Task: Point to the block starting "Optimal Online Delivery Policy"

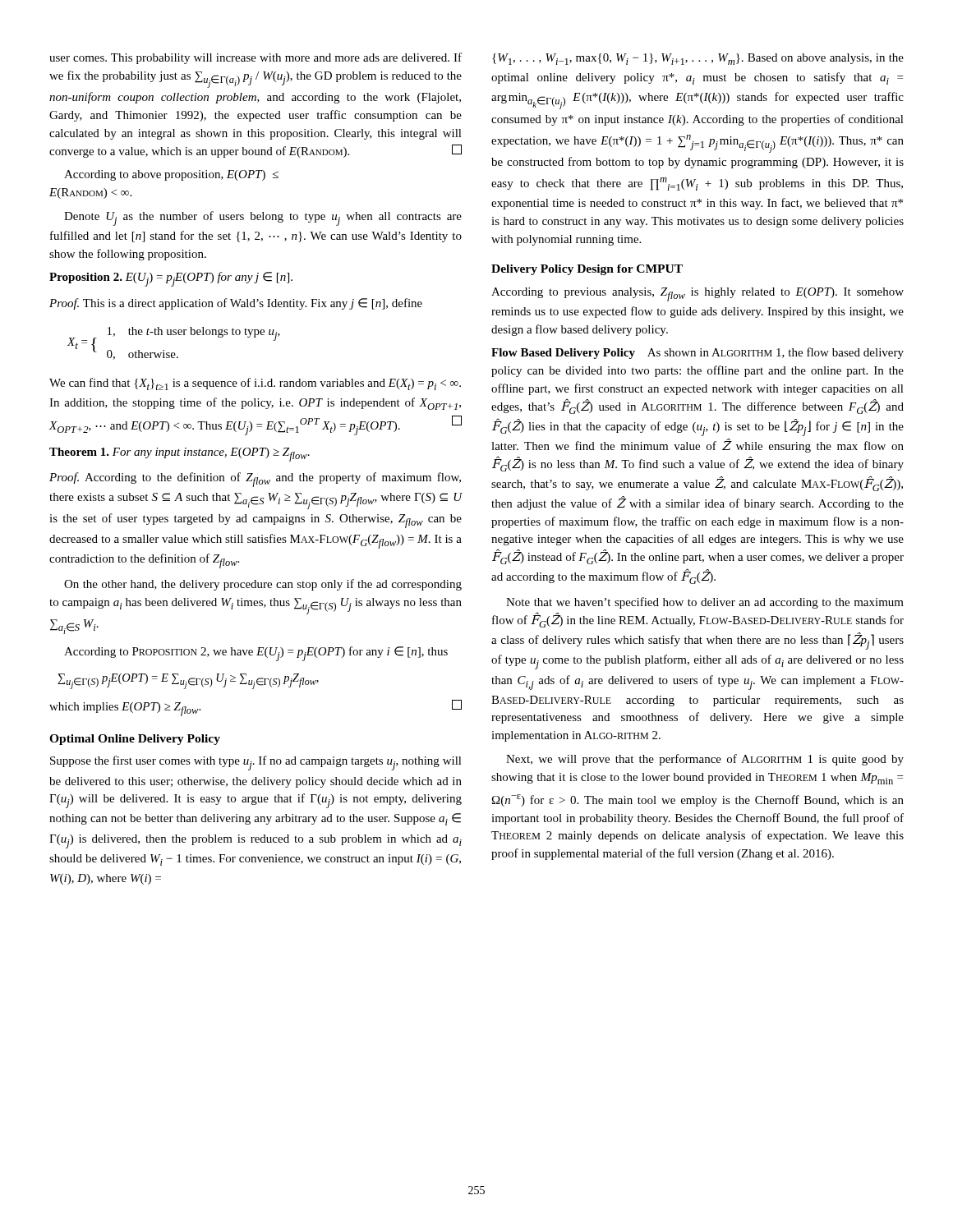Action: 135,738
